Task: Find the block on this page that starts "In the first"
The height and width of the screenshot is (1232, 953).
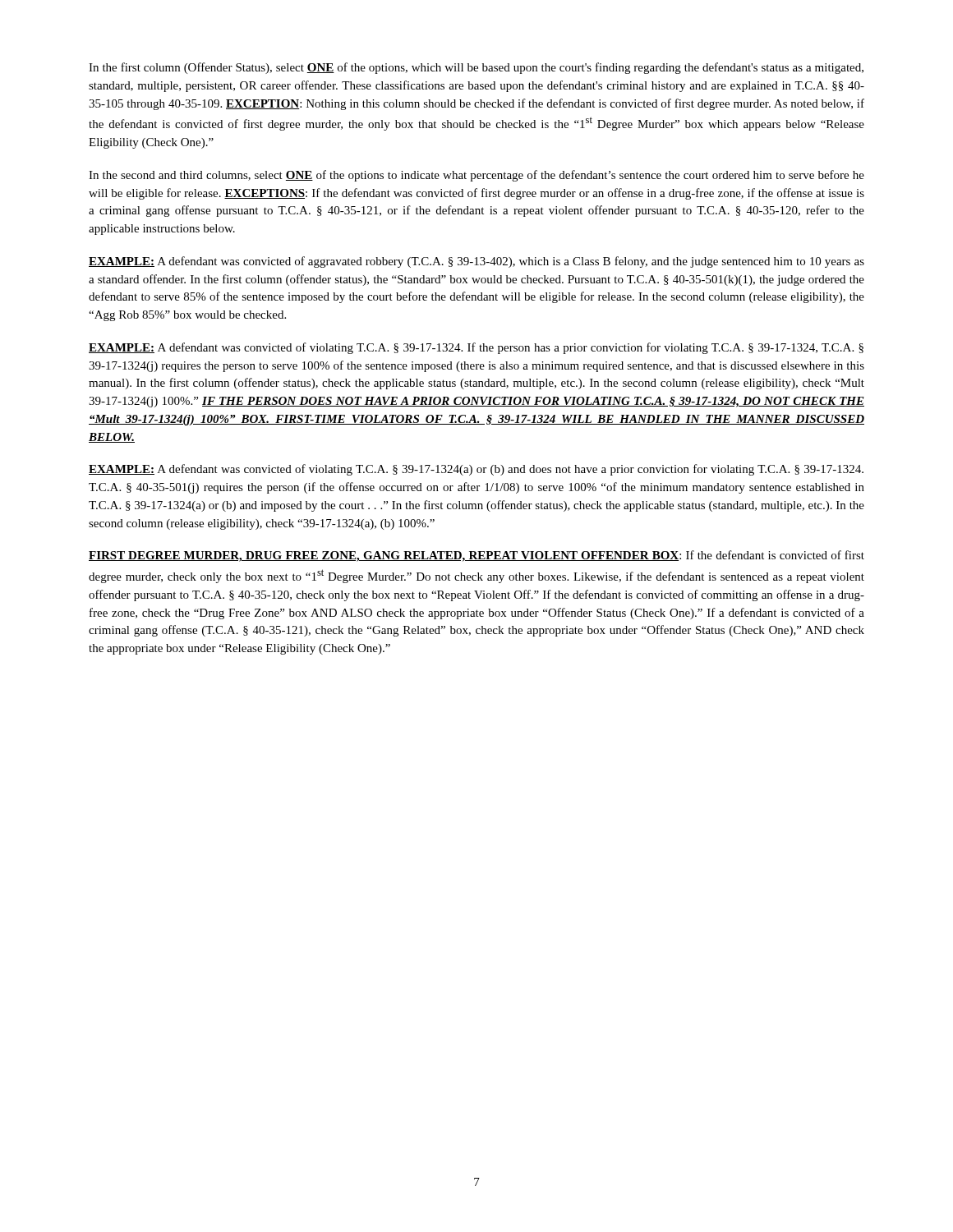Action: (476, 105)
